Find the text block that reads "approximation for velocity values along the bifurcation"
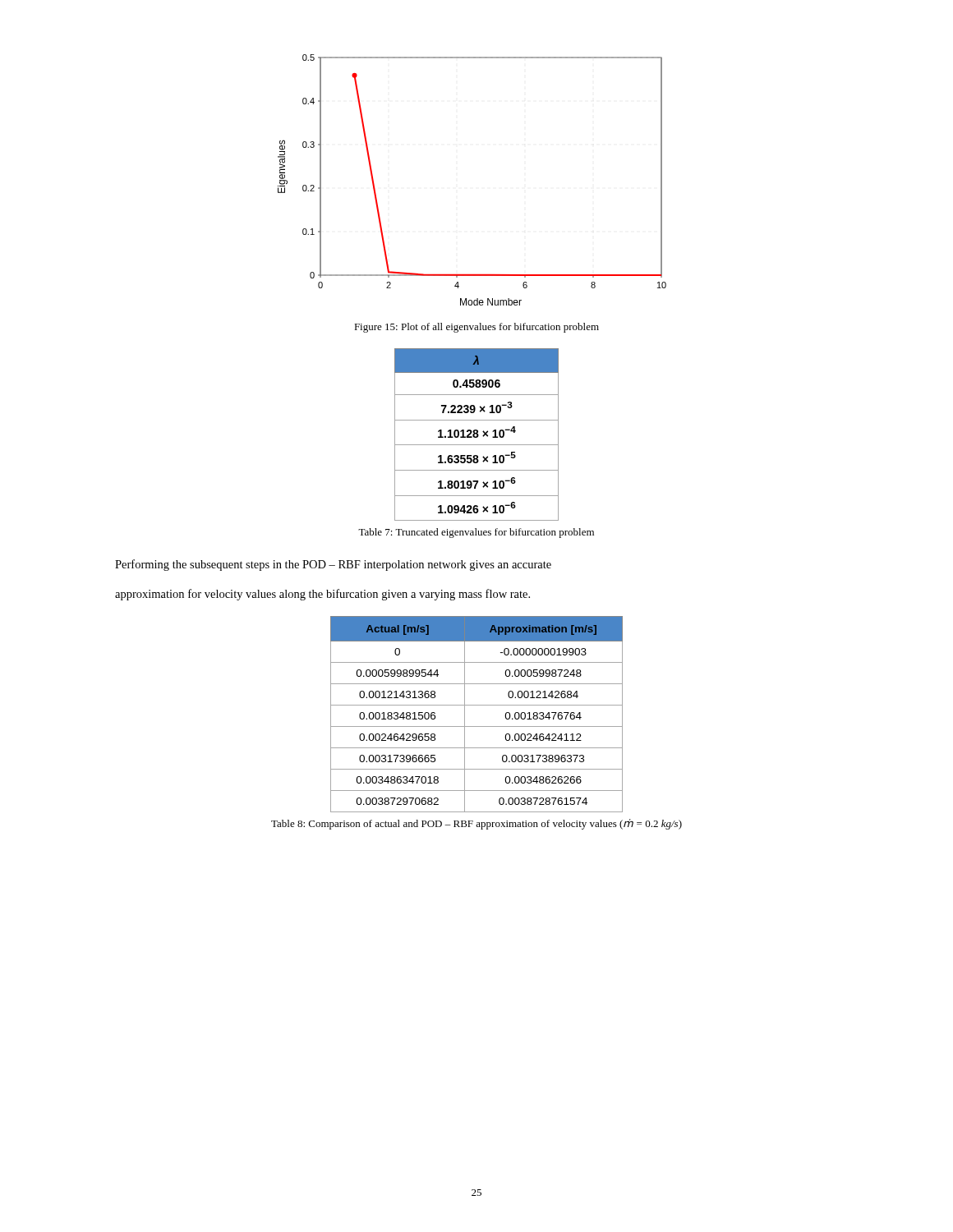This screenshot has width=953, height=1232. (323, 594)
